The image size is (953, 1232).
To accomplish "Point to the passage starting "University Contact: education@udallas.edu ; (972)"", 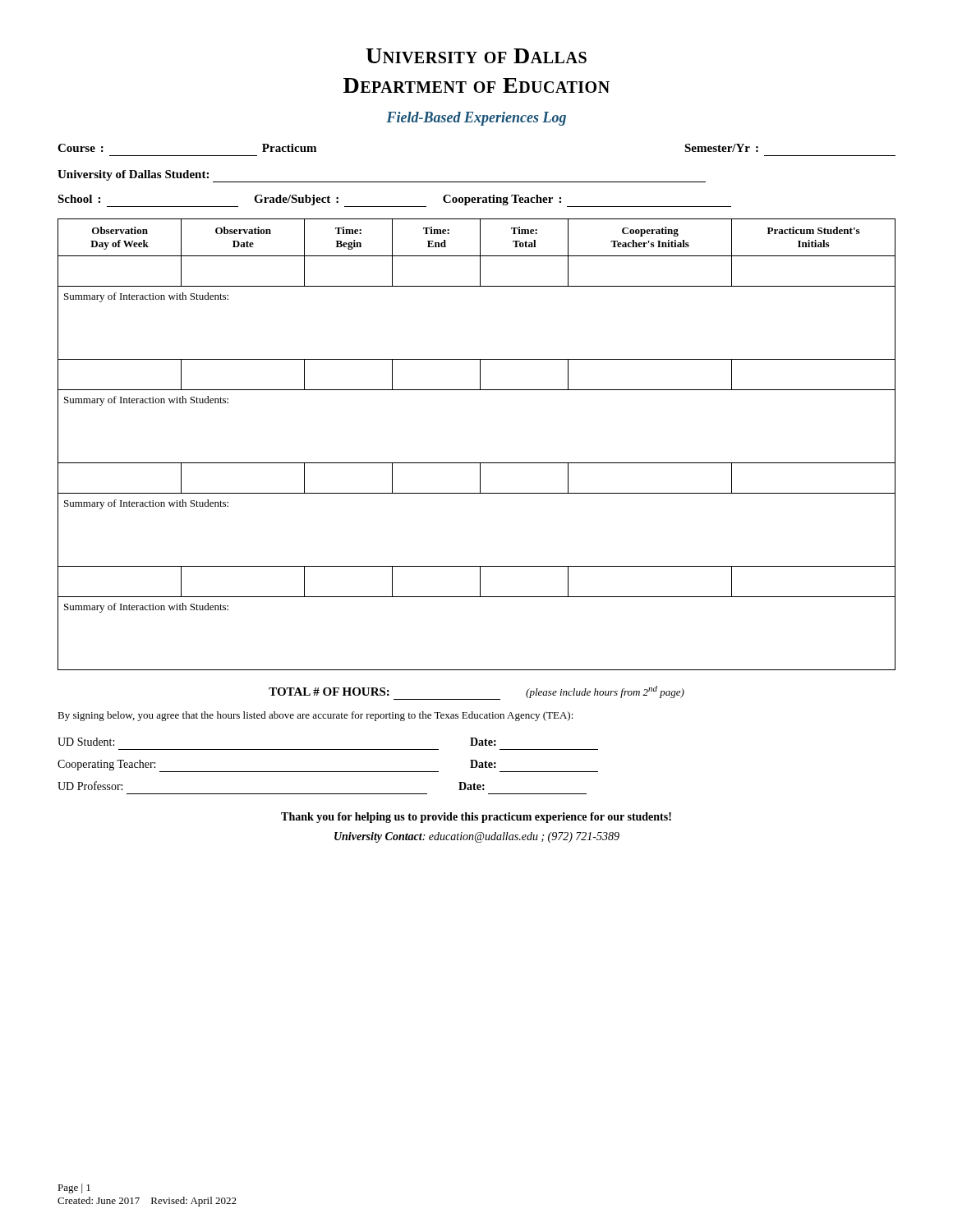I will (x=476, y=837).
